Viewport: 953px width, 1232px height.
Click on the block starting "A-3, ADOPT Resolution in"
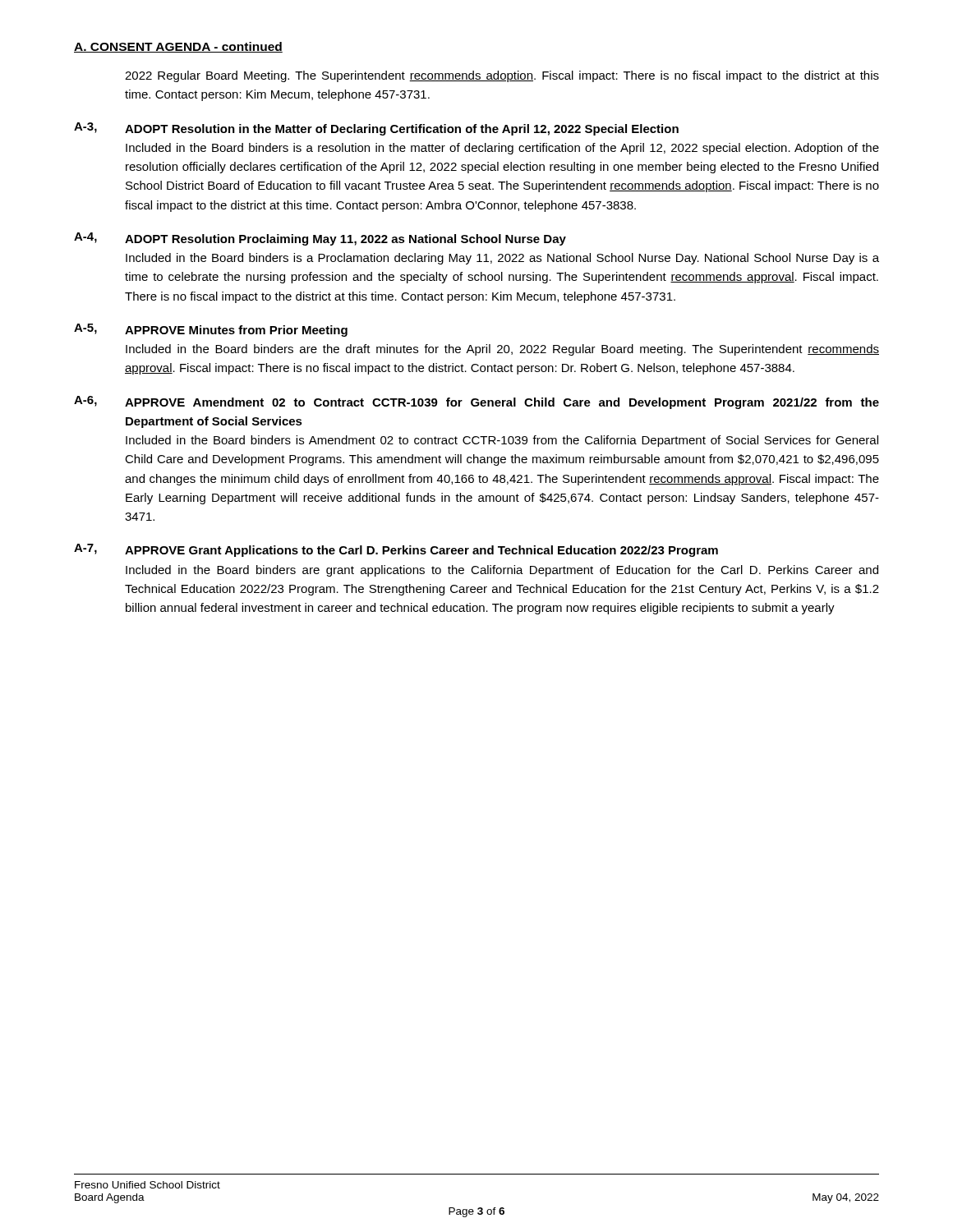click(x=476, y=166)
